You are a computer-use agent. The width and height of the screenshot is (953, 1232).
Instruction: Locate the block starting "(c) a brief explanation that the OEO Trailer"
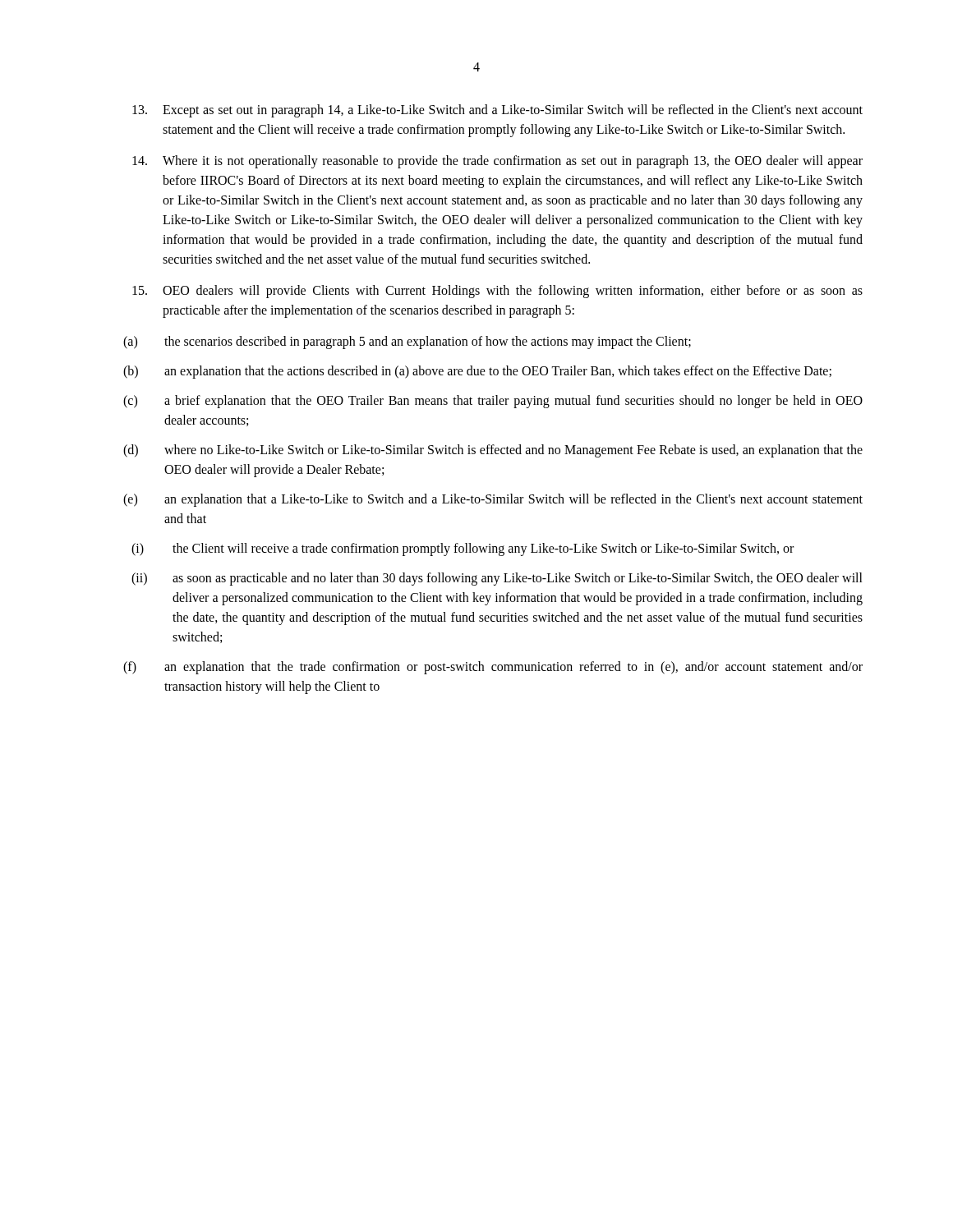[x=493, y=411]
